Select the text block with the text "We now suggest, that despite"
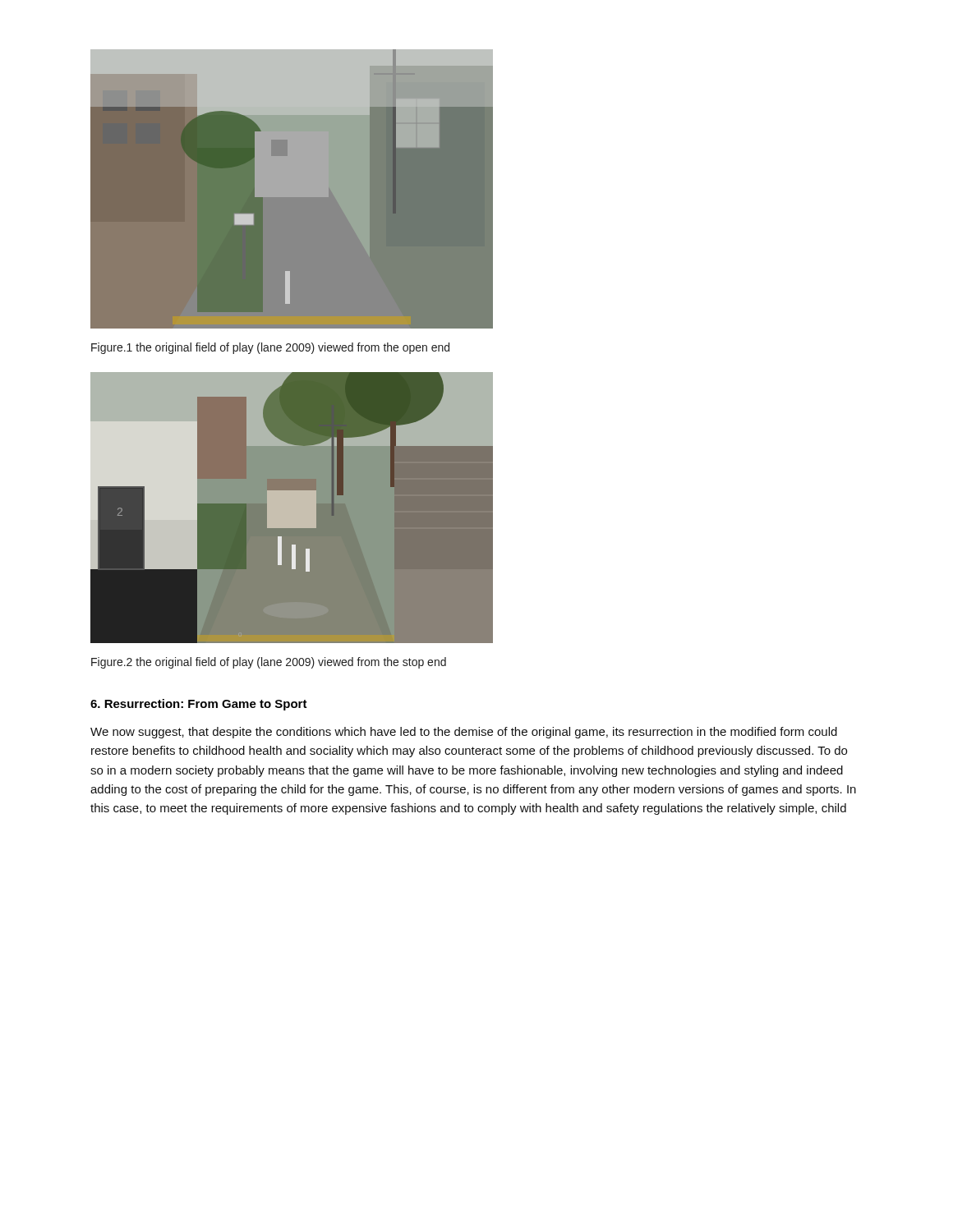The height and width of the screenshot is (1232, 953). (x=473, y=770)
